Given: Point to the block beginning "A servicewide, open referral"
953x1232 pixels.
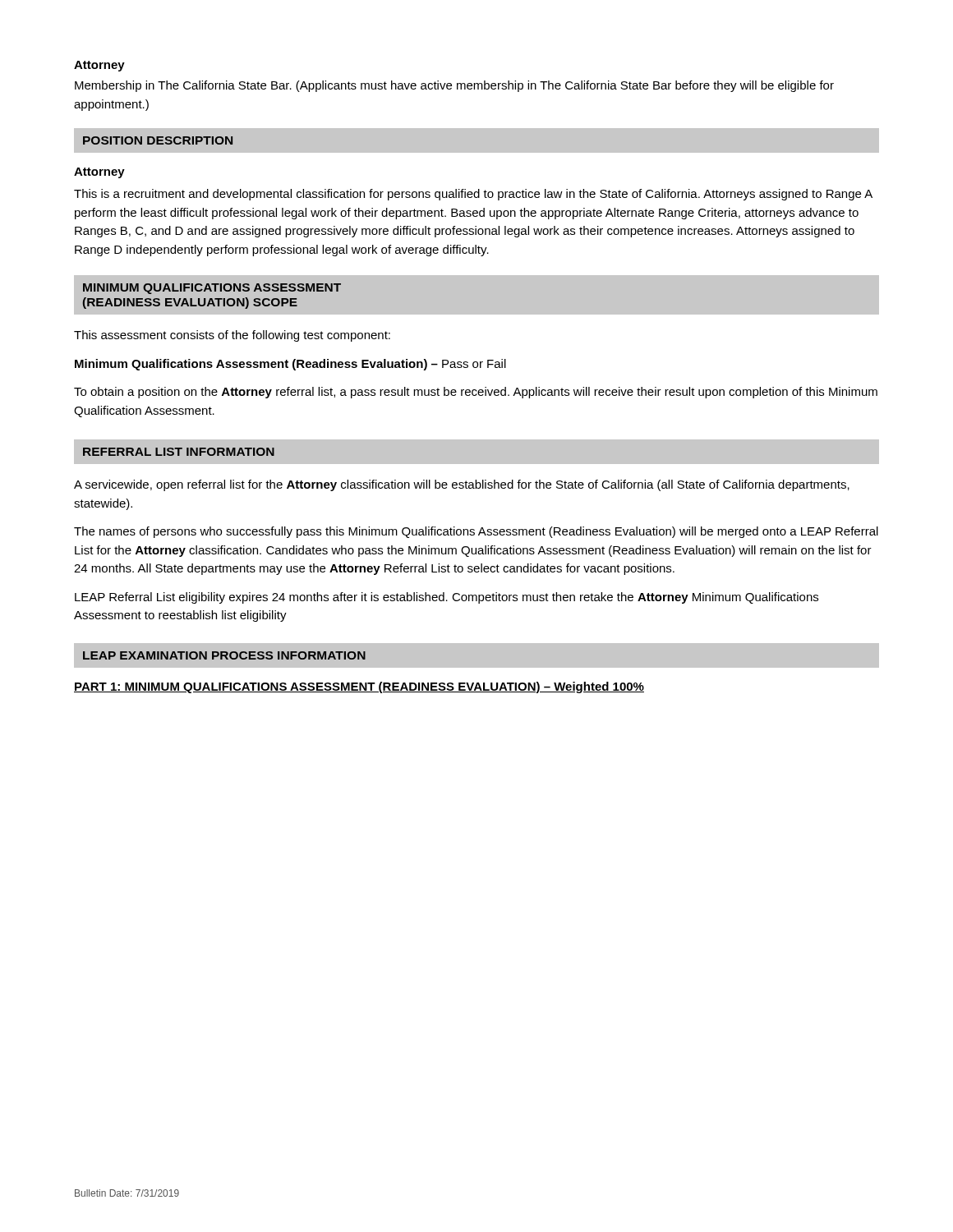Looking at the screenshot, I should tap(462, 493).
